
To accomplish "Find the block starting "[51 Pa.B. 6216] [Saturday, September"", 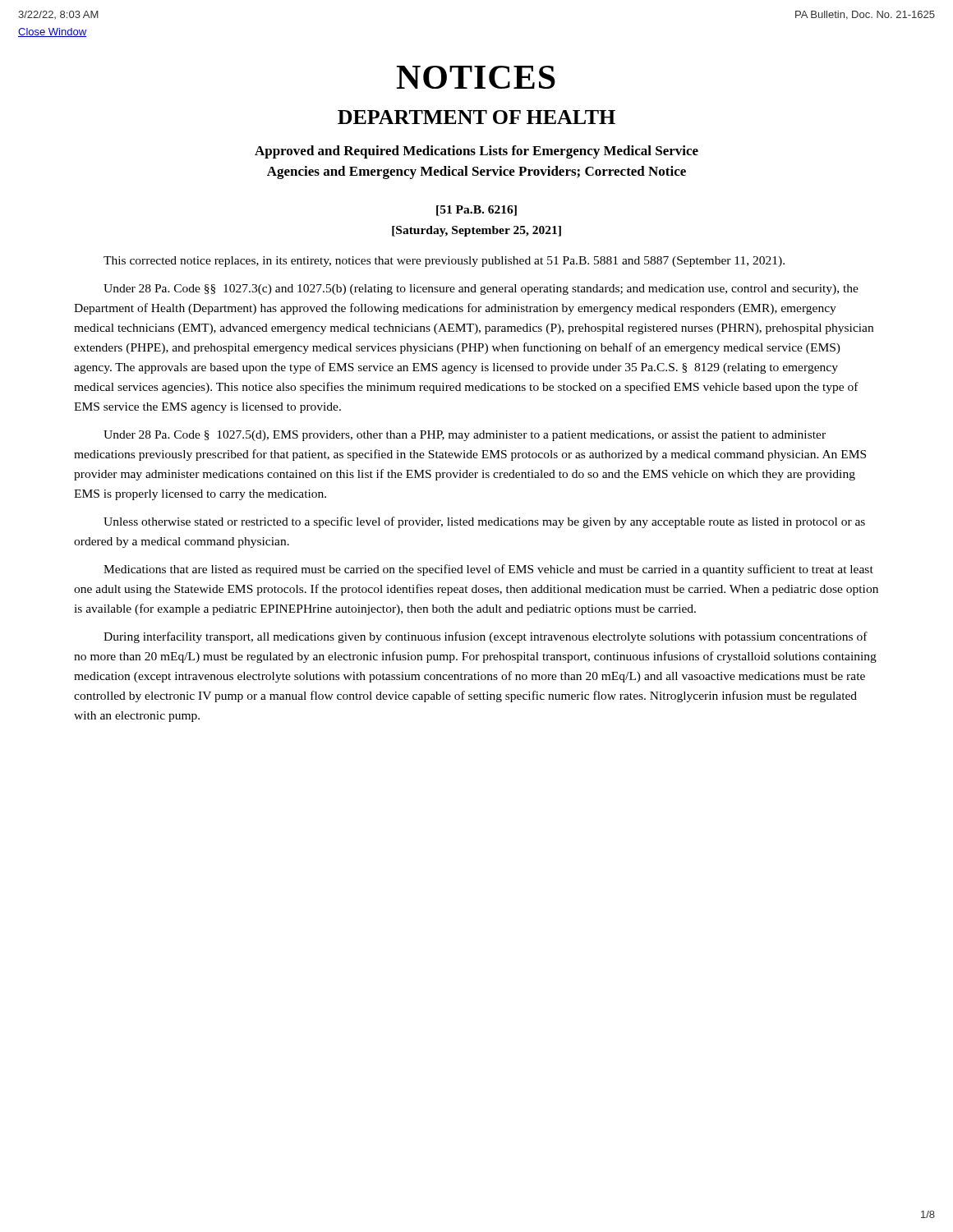I will [x=476, y=219].
